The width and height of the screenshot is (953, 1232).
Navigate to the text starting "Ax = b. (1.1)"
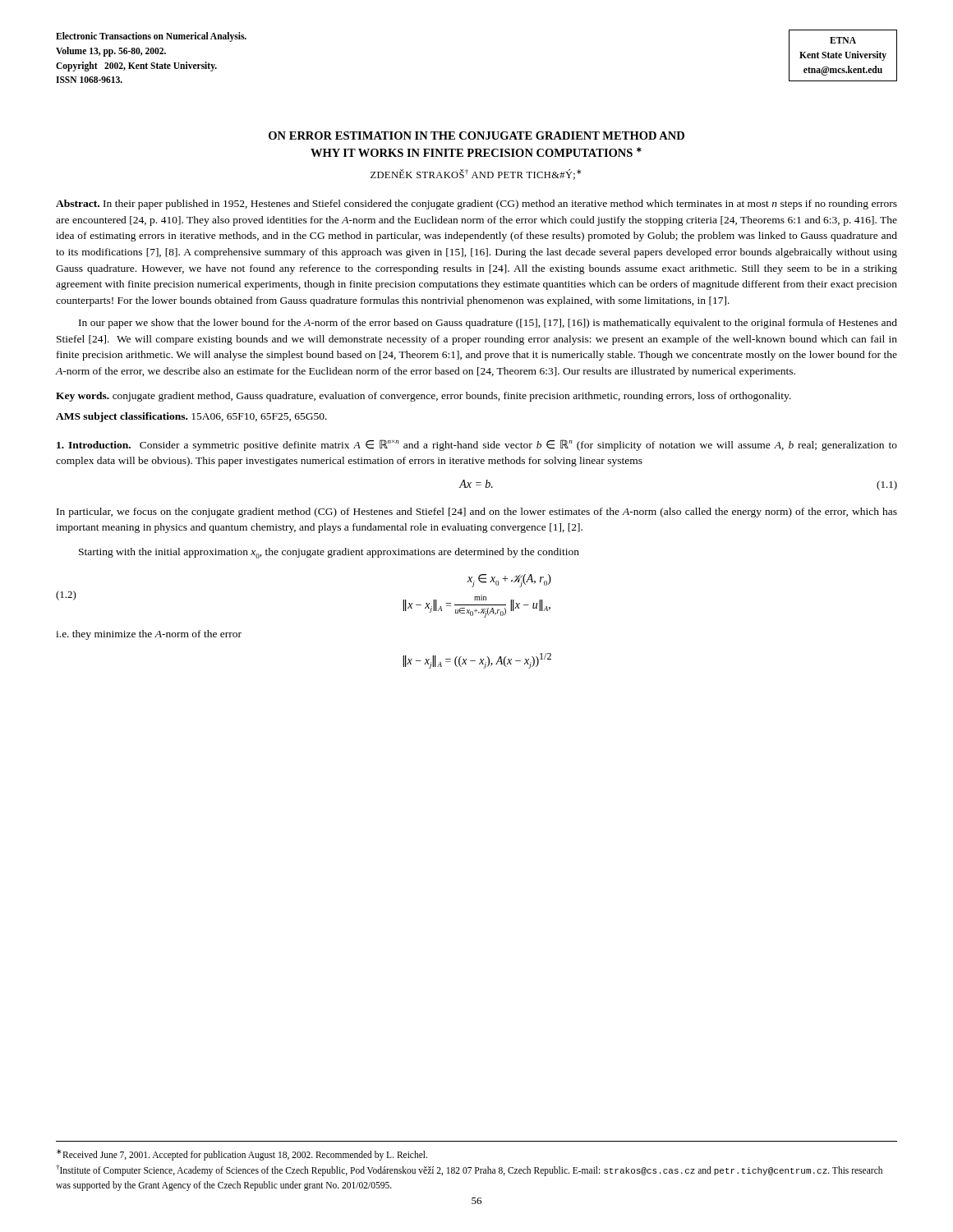point(476,485)
